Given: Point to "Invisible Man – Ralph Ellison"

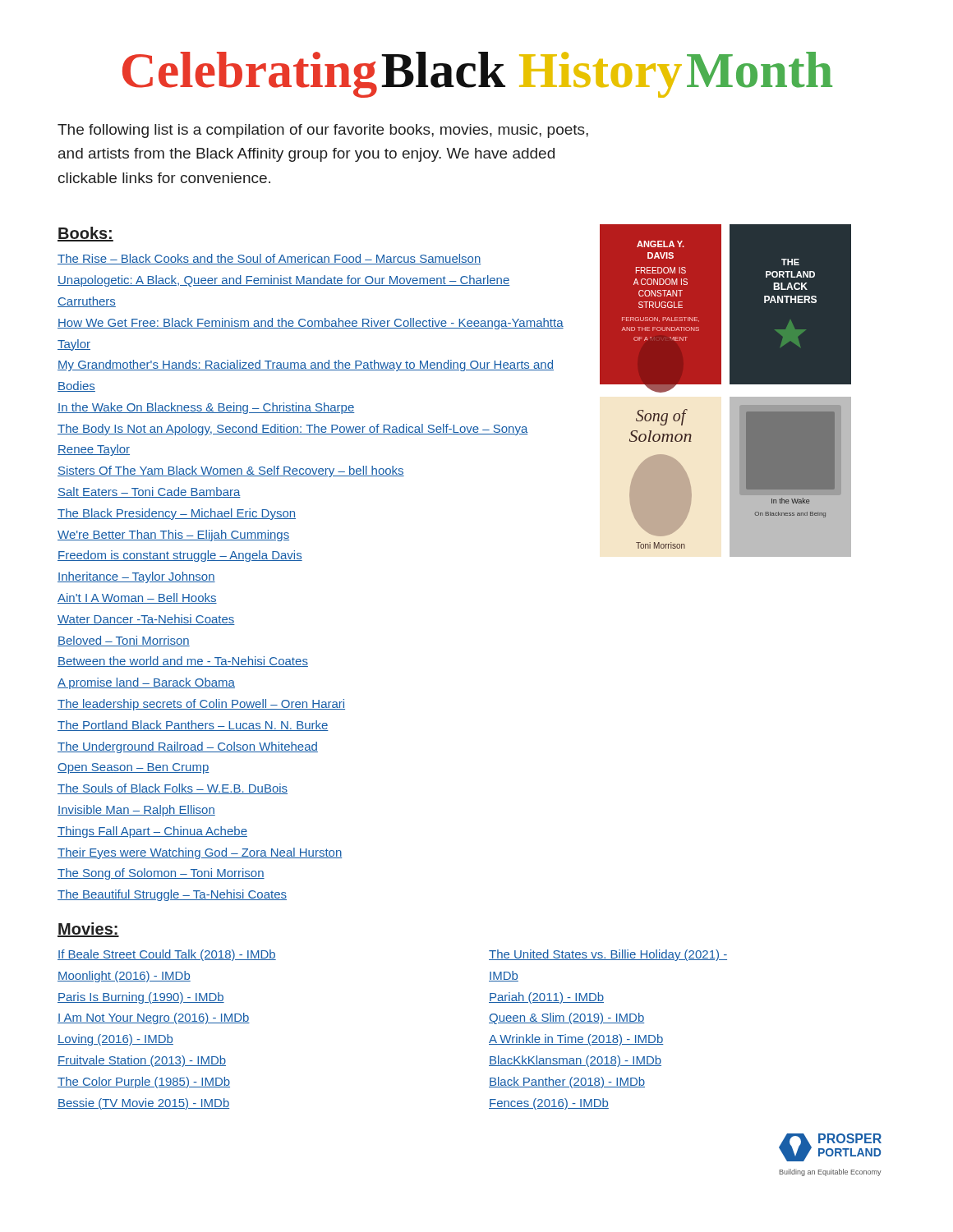Looking at the screenshot, I should tap(136, 811).
